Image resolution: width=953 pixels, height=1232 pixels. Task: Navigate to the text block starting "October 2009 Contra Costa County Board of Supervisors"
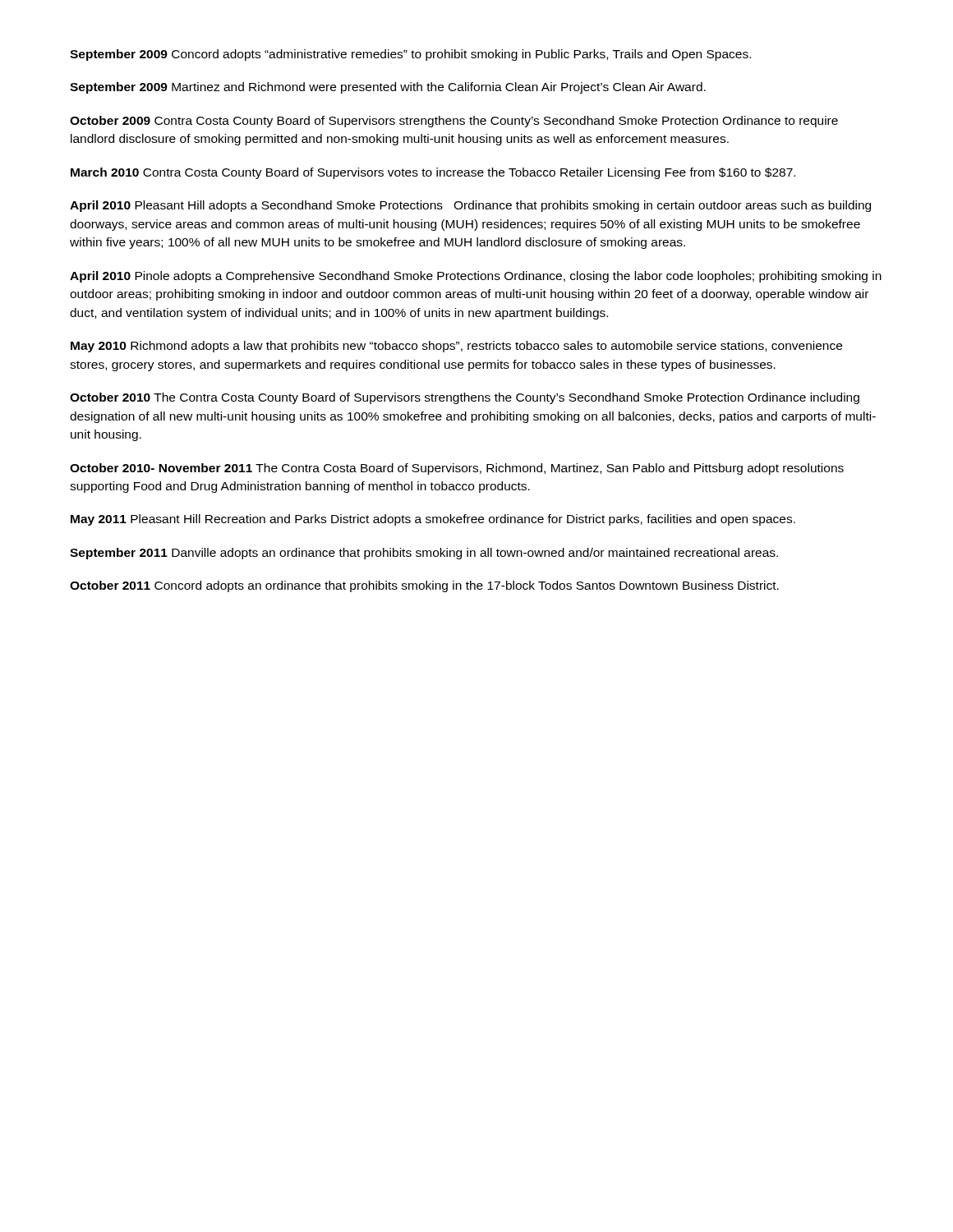[x=454, y=130]
